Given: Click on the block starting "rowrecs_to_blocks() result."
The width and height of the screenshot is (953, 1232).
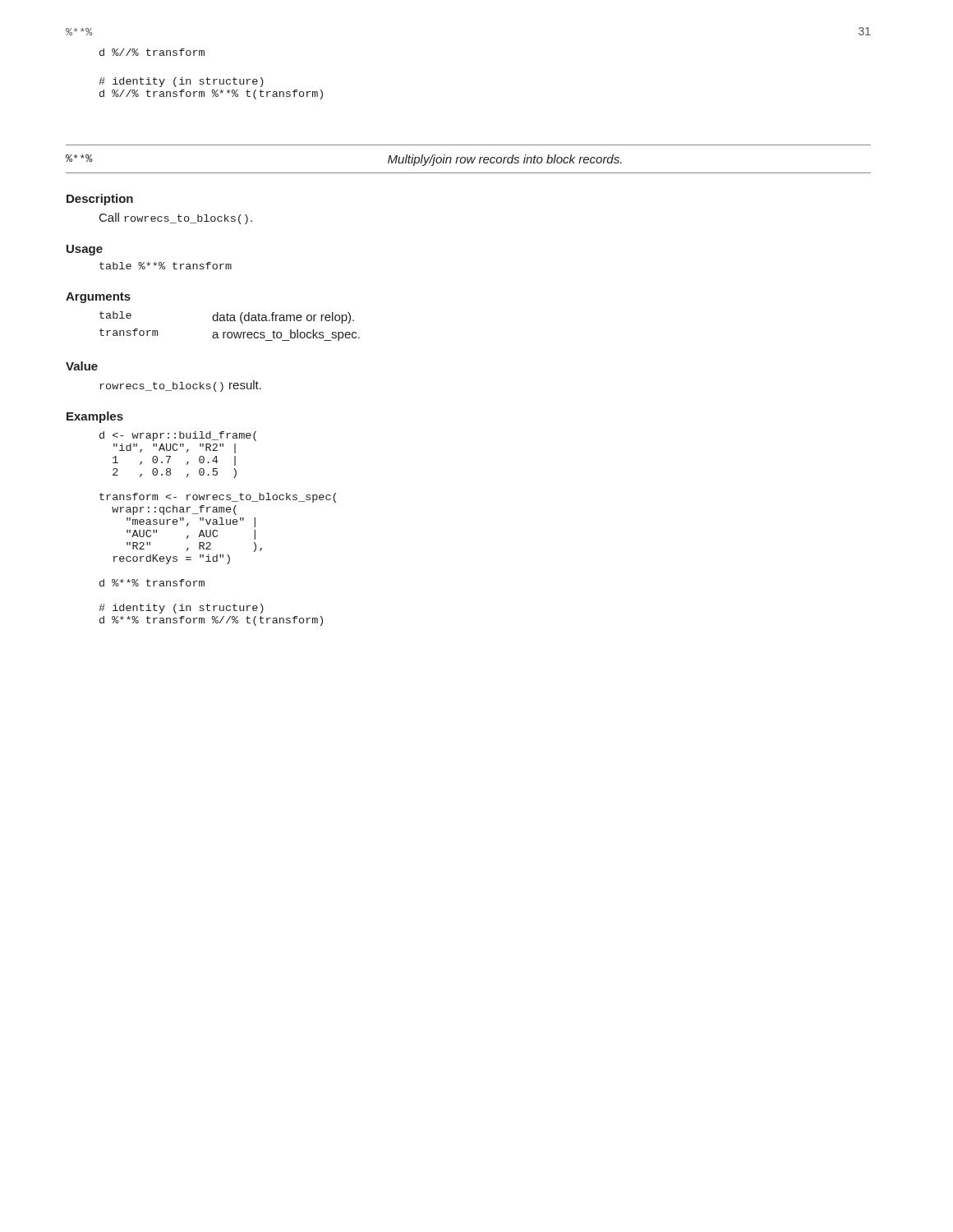Looking at the screenshot, I should [180, 386].
